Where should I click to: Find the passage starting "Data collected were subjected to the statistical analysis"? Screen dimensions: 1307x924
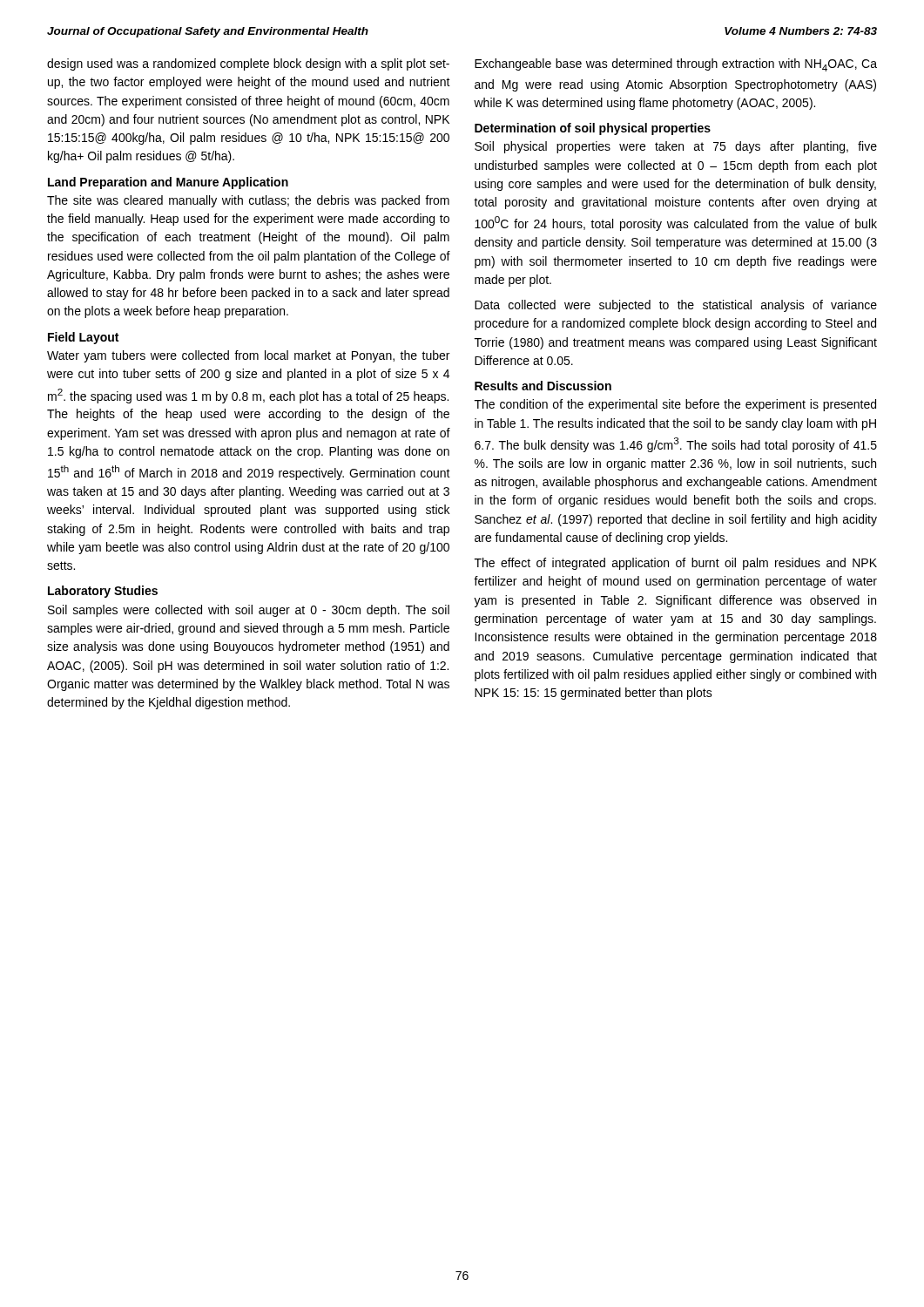pos(676,333)
